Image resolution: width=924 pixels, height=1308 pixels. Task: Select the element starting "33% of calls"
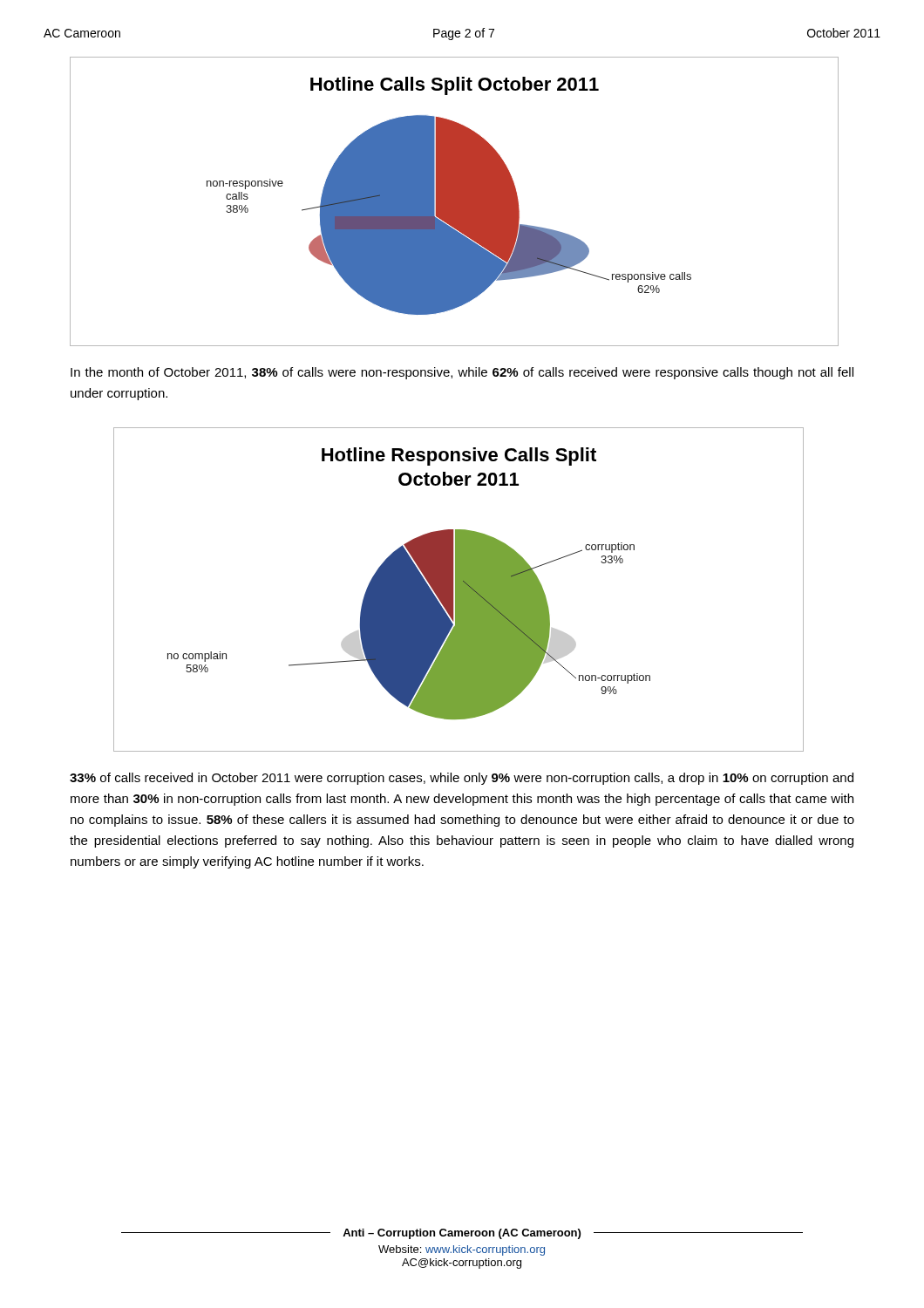[462, 819]
